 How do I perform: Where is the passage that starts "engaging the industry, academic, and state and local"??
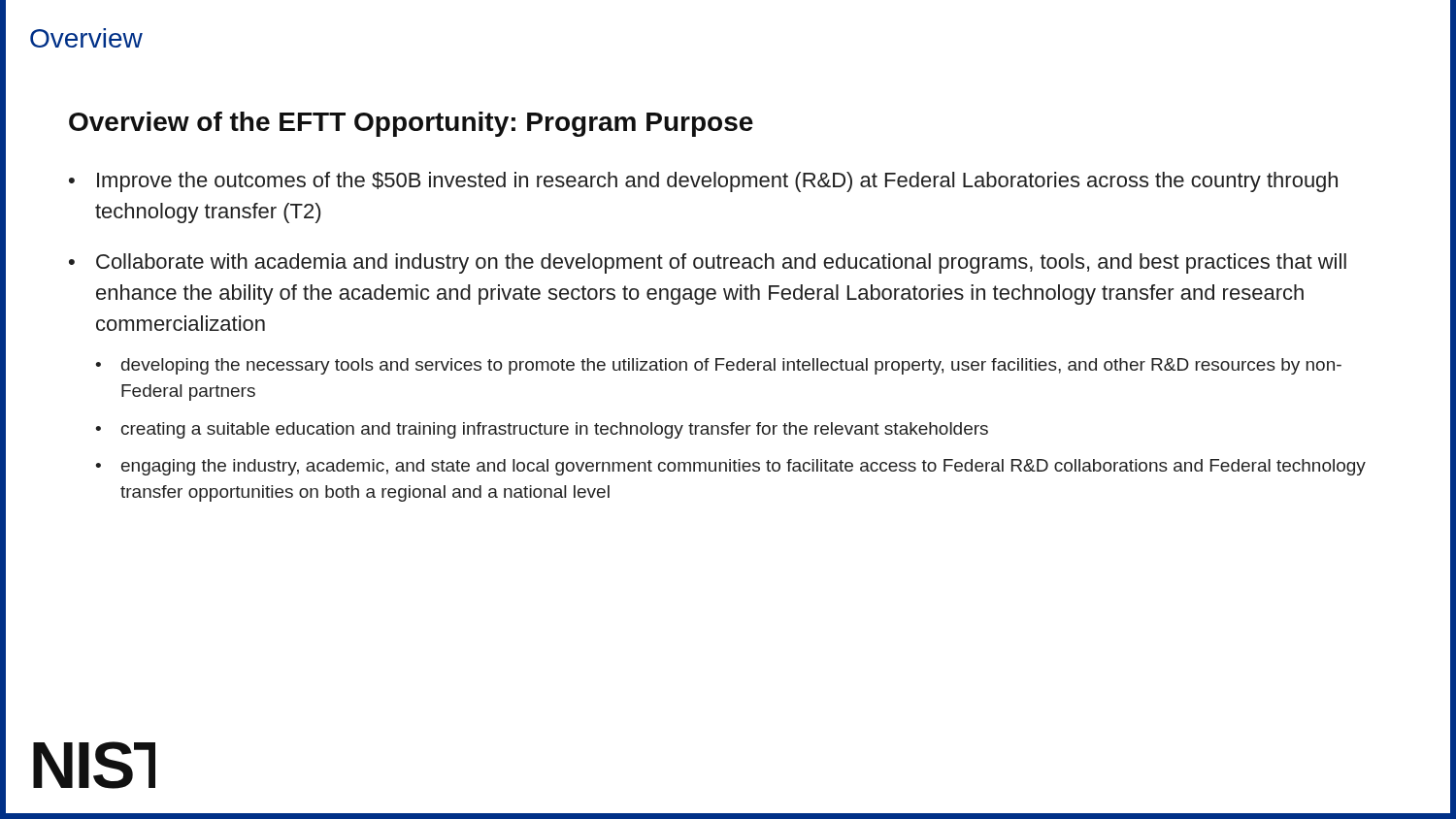click(743, 478)
